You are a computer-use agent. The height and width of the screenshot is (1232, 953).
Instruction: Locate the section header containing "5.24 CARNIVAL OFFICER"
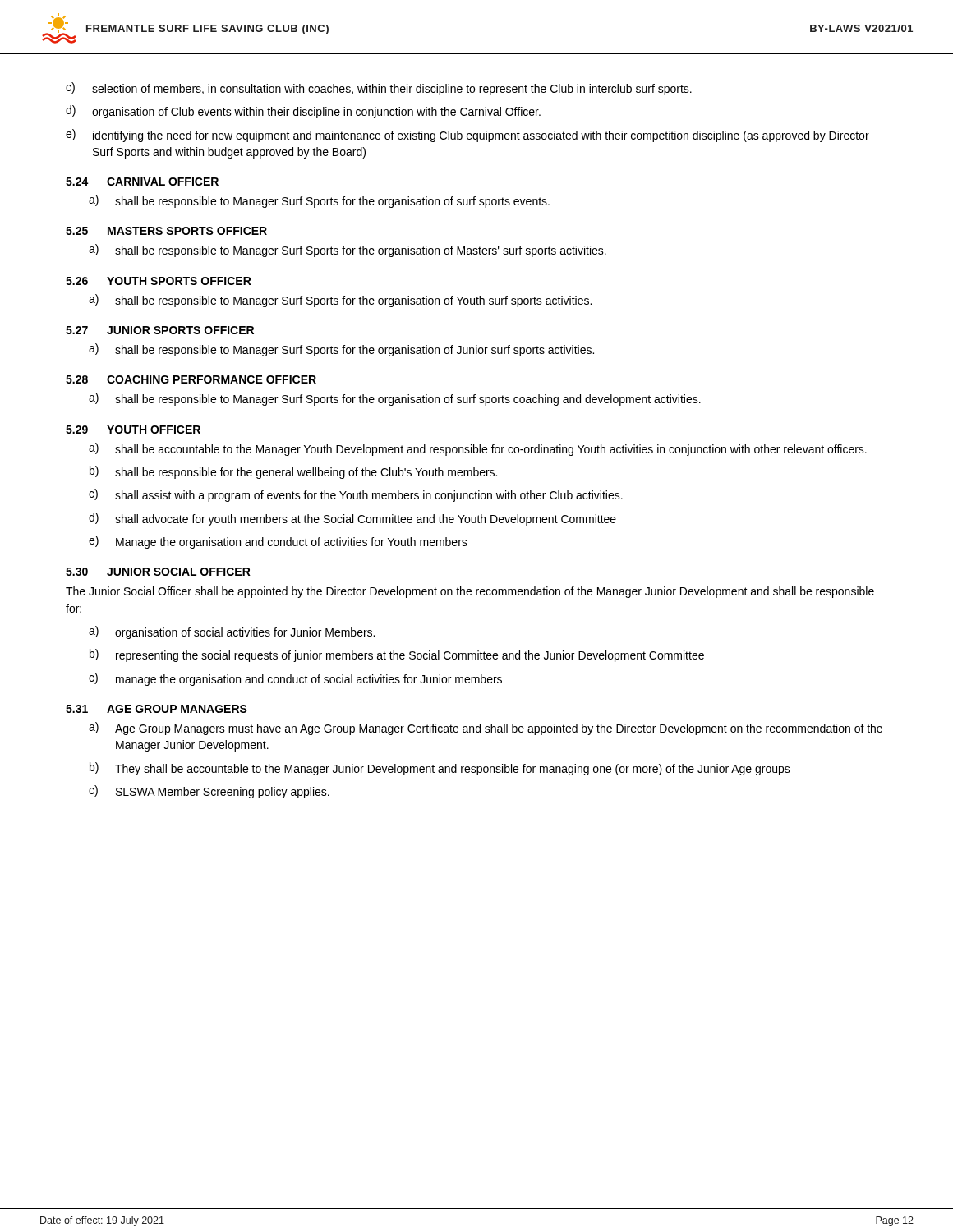(142, 182)
